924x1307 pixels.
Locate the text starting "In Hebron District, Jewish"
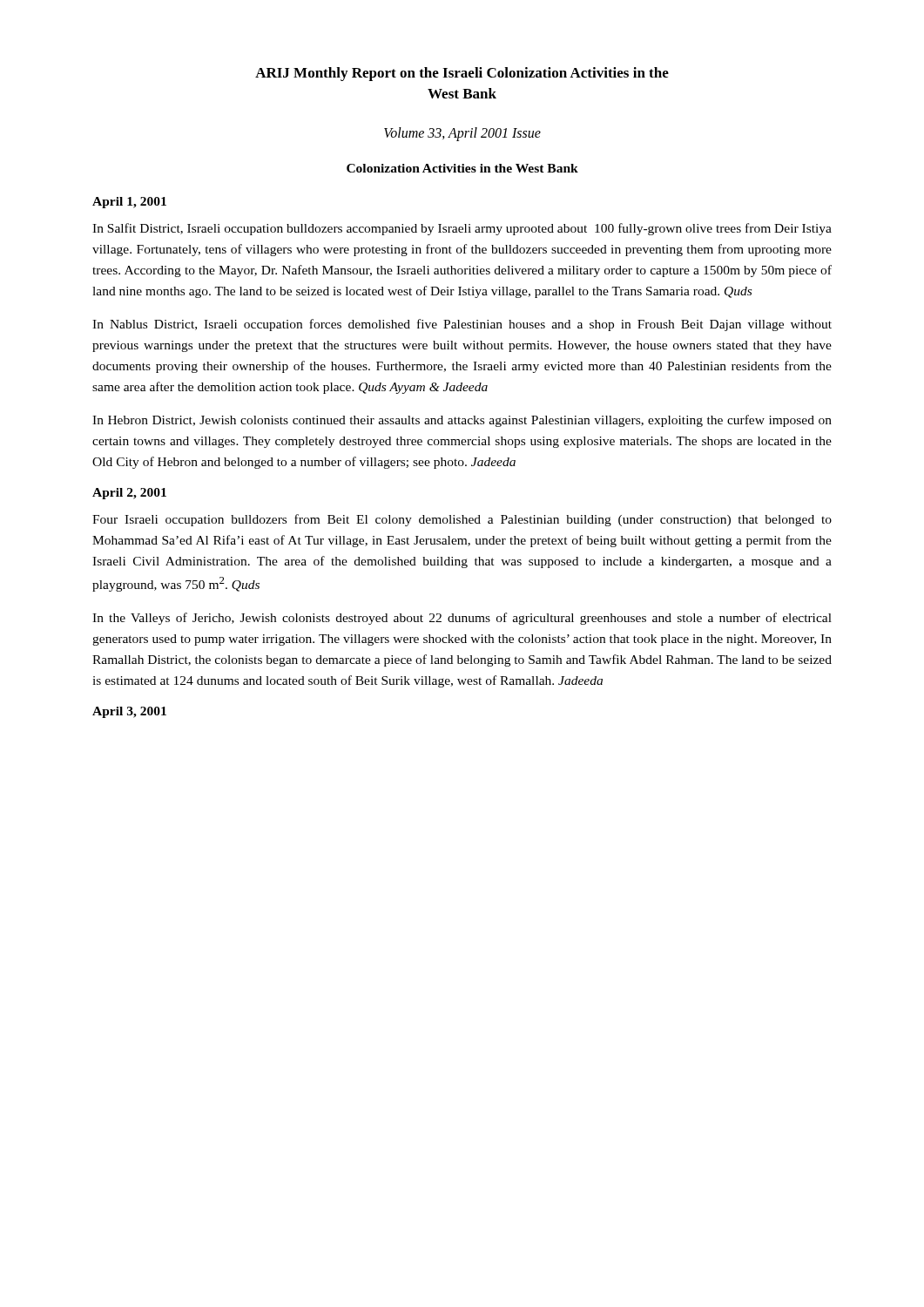(462, 440)
